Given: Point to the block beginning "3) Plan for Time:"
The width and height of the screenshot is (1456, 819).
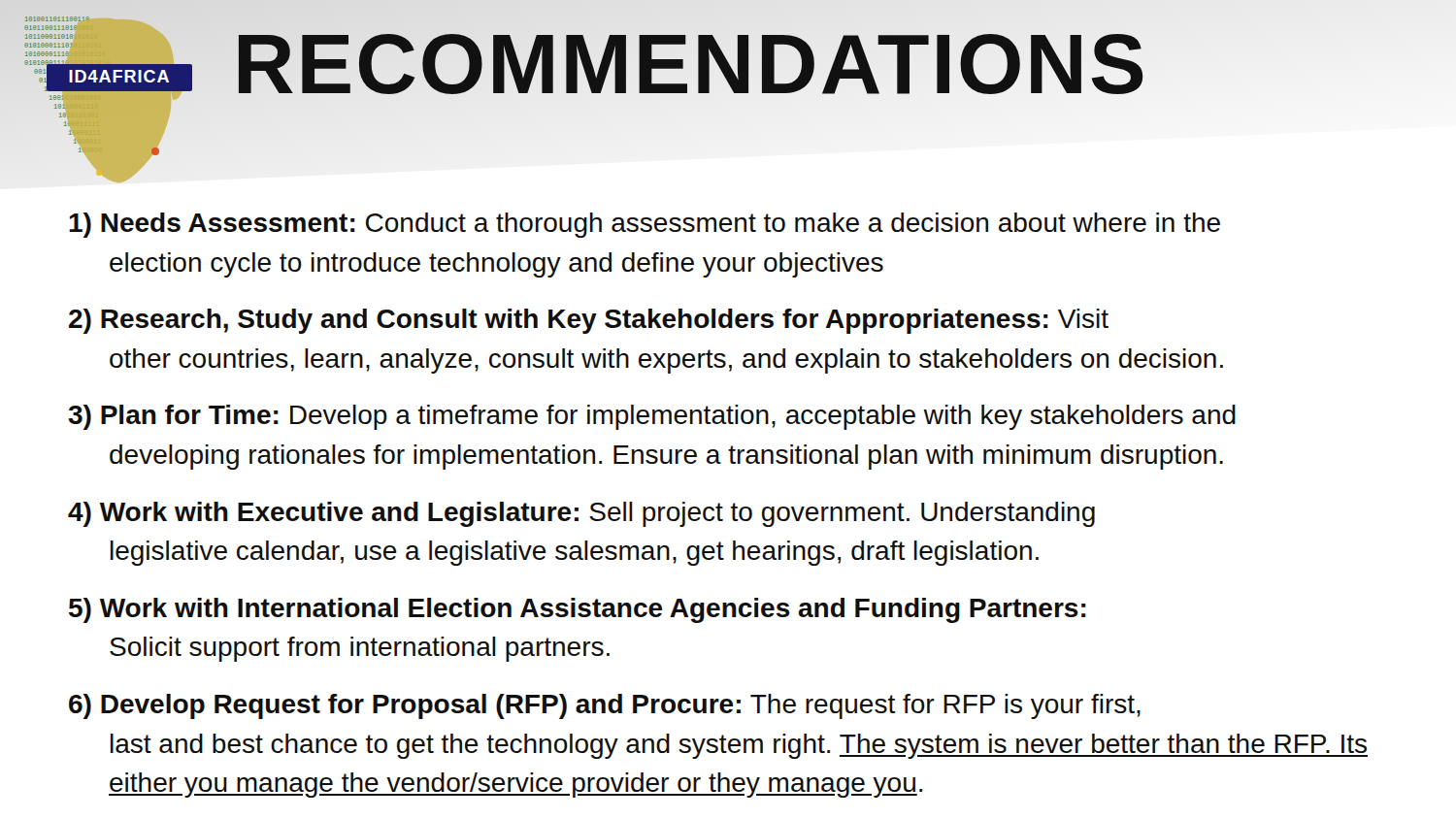Looking at the screenshot, I should coord(733,438).
